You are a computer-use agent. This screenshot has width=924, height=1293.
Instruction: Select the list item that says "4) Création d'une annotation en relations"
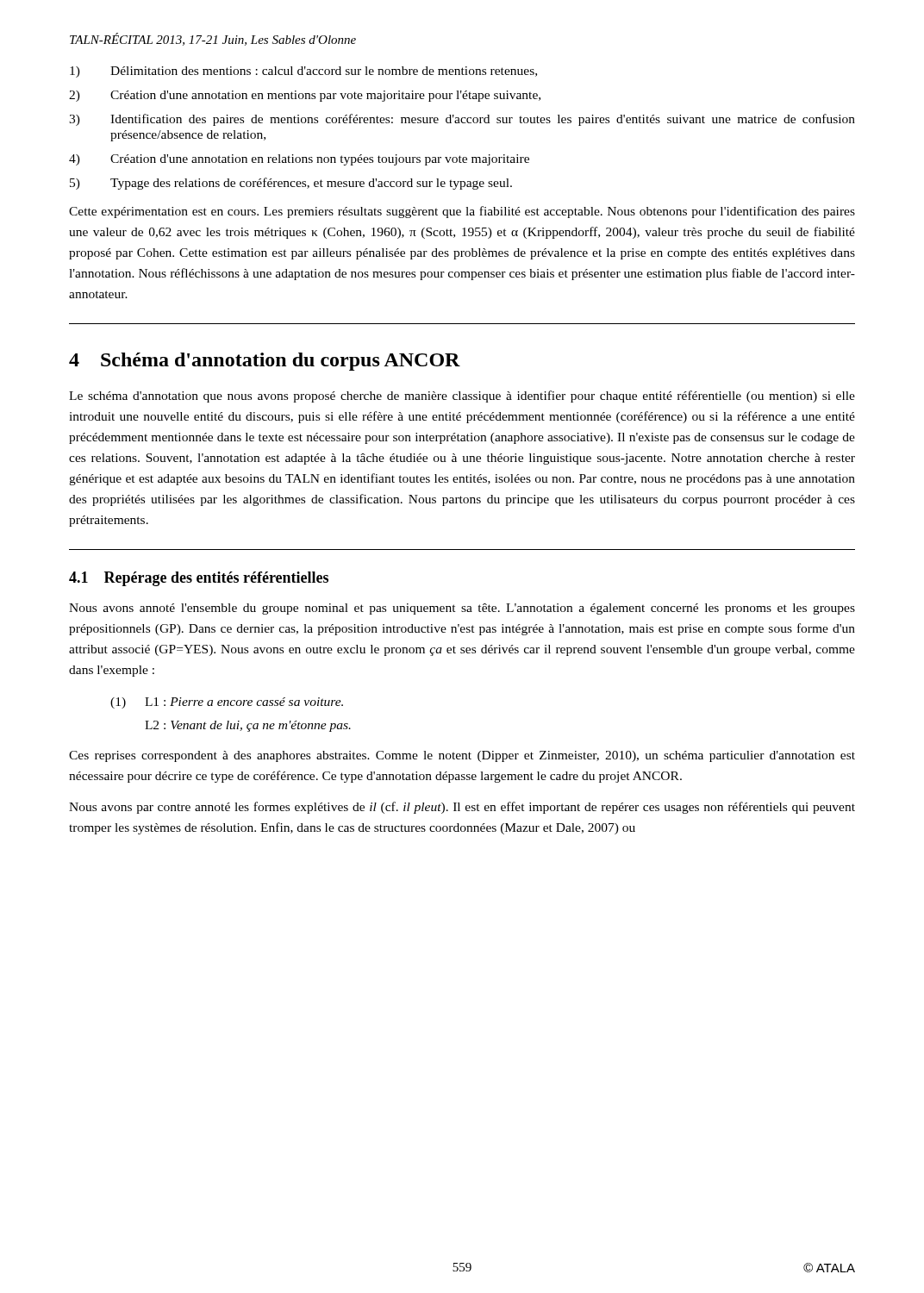[x=462, y=159]
